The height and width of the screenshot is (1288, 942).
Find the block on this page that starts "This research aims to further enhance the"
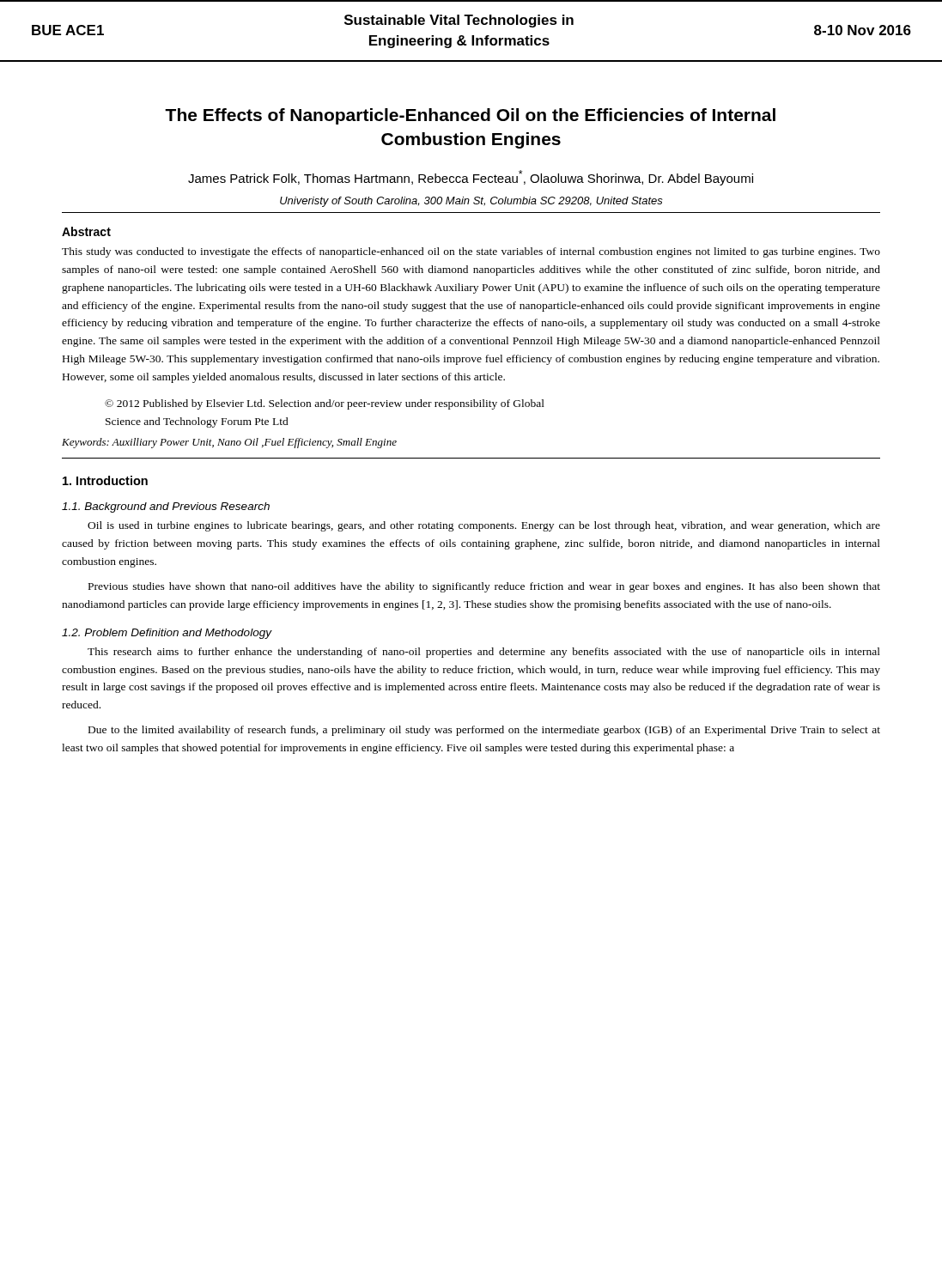(471, 678)
